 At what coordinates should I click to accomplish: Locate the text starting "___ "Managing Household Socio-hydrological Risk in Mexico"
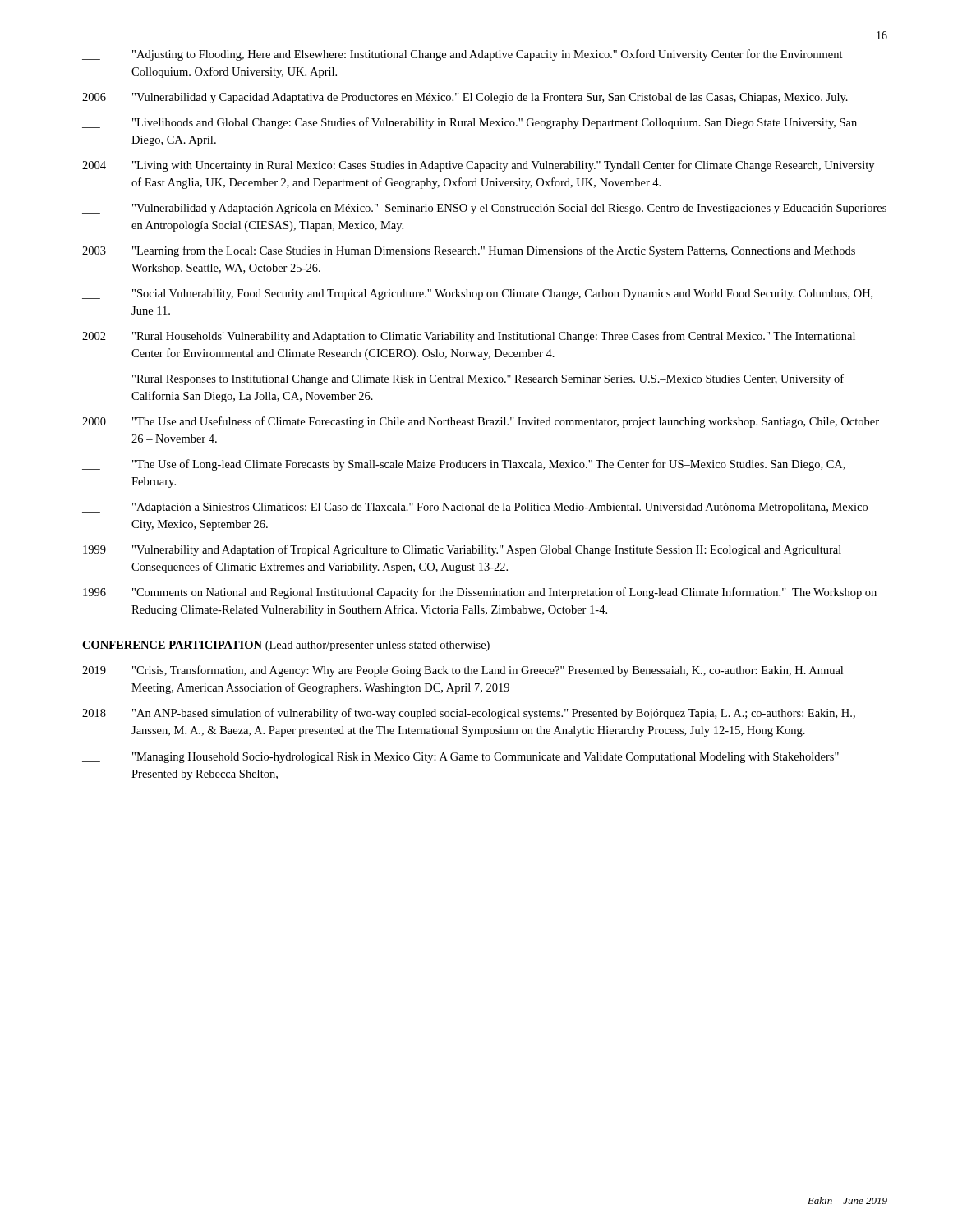coord(485,765)
